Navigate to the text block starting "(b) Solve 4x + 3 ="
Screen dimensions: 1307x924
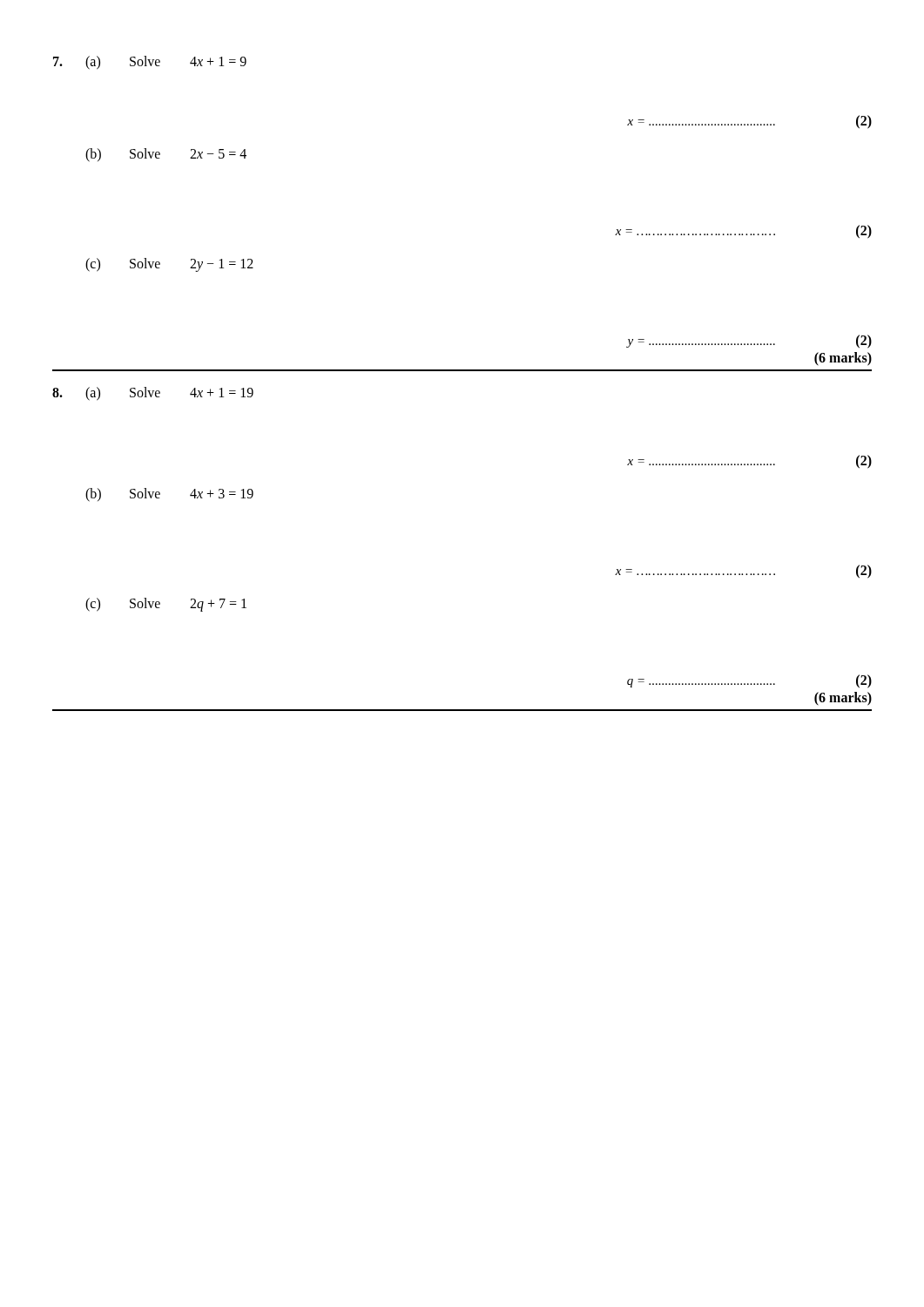(153, 493)
